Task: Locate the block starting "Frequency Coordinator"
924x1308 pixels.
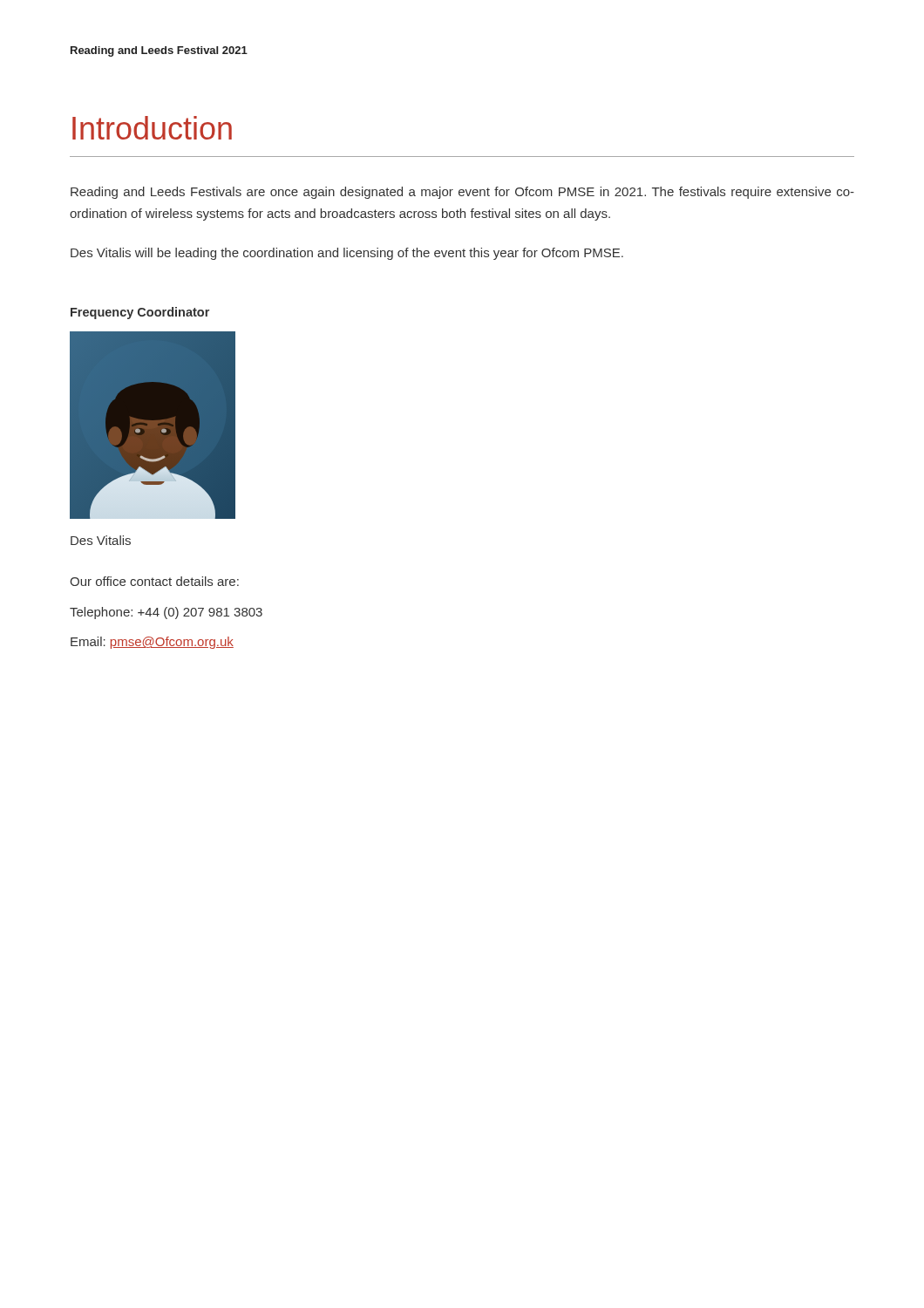Action: [140, 313]
